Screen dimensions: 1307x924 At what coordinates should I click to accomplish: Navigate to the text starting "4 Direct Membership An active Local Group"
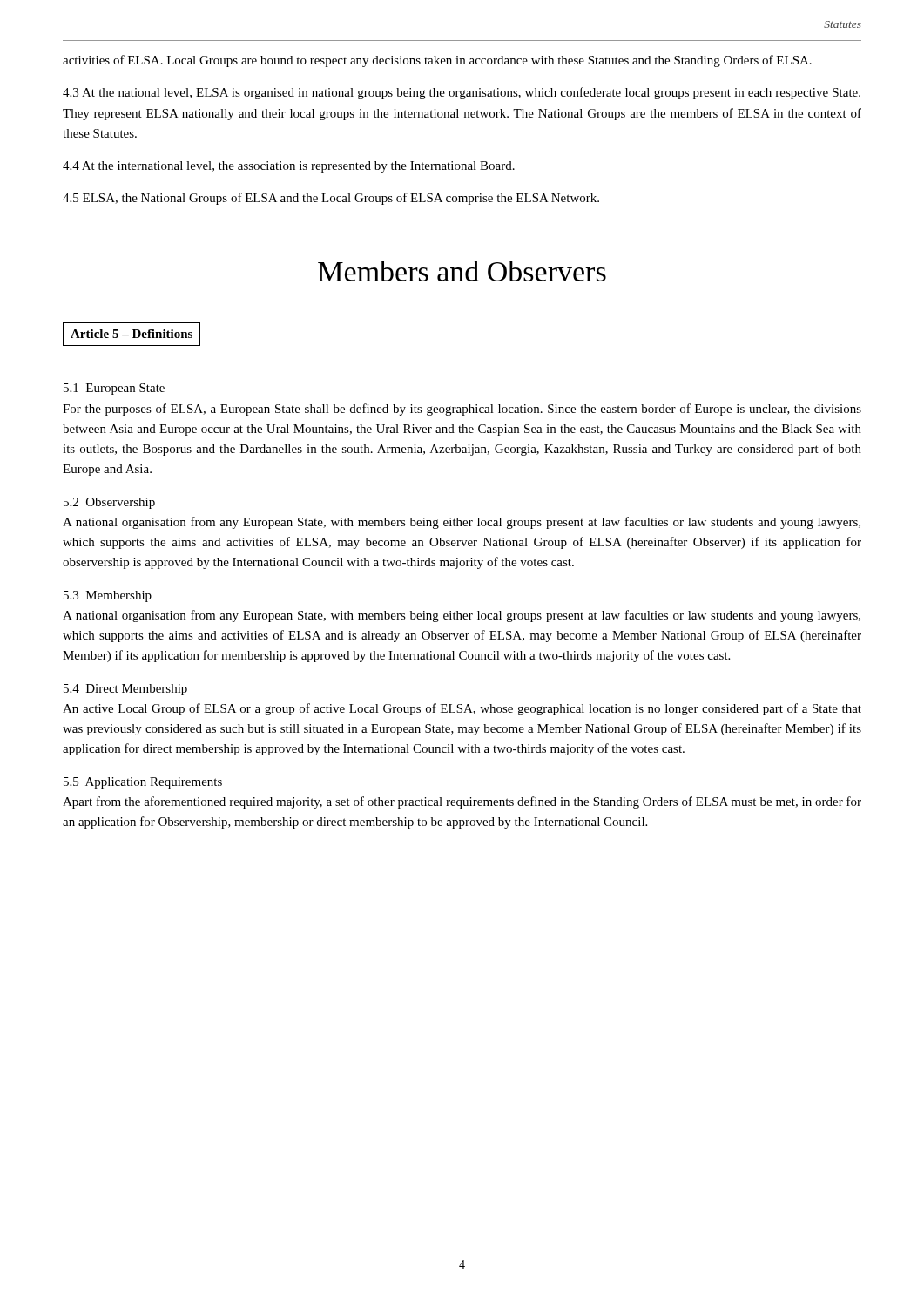[462, 718]
